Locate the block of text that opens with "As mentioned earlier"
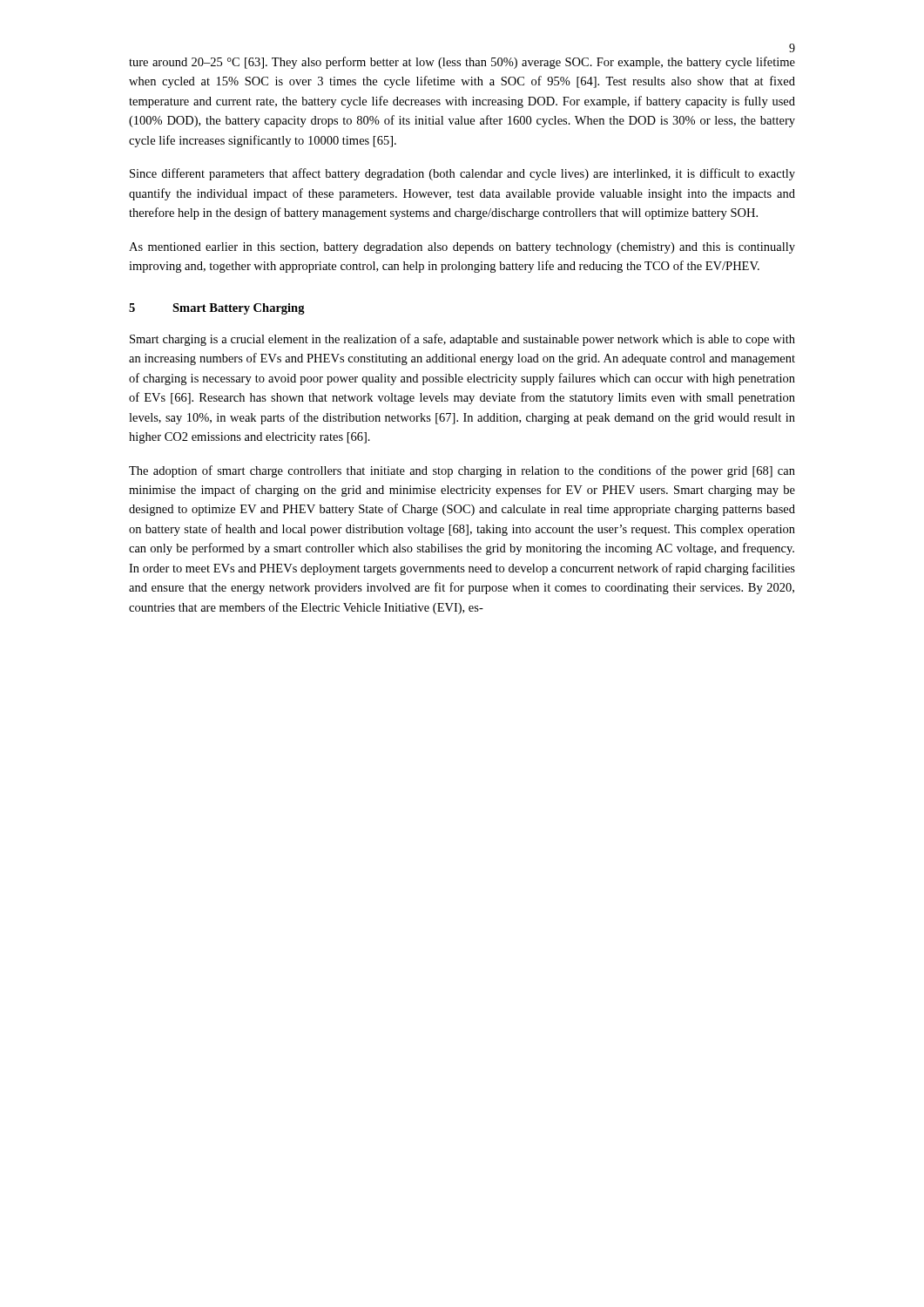Image resolution: width=924 pixels, height=1307 pixels. tap(462, 256)
